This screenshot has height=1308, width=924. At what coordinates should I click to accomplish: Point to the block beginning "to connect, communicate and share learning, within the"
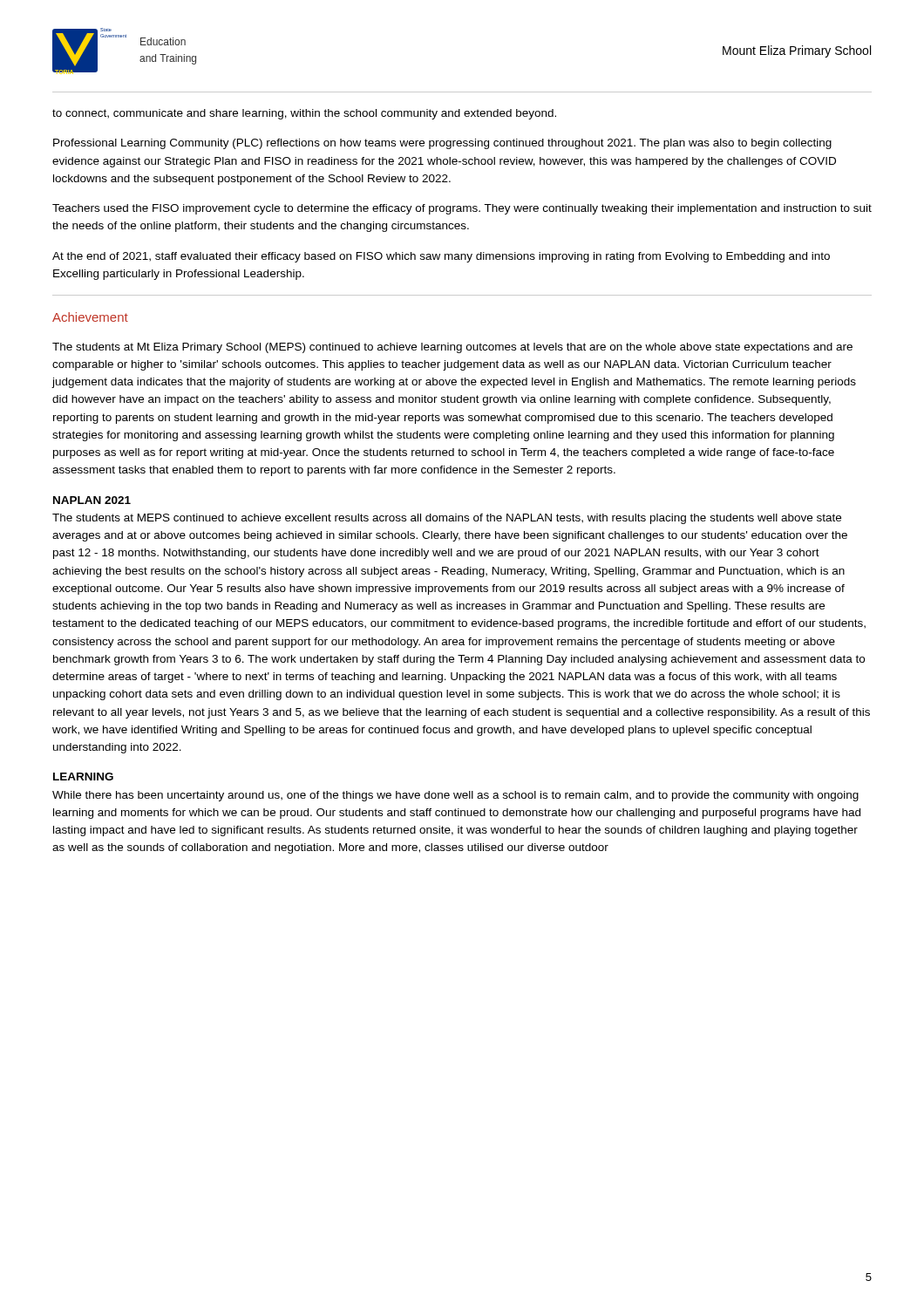pos(462,113)
